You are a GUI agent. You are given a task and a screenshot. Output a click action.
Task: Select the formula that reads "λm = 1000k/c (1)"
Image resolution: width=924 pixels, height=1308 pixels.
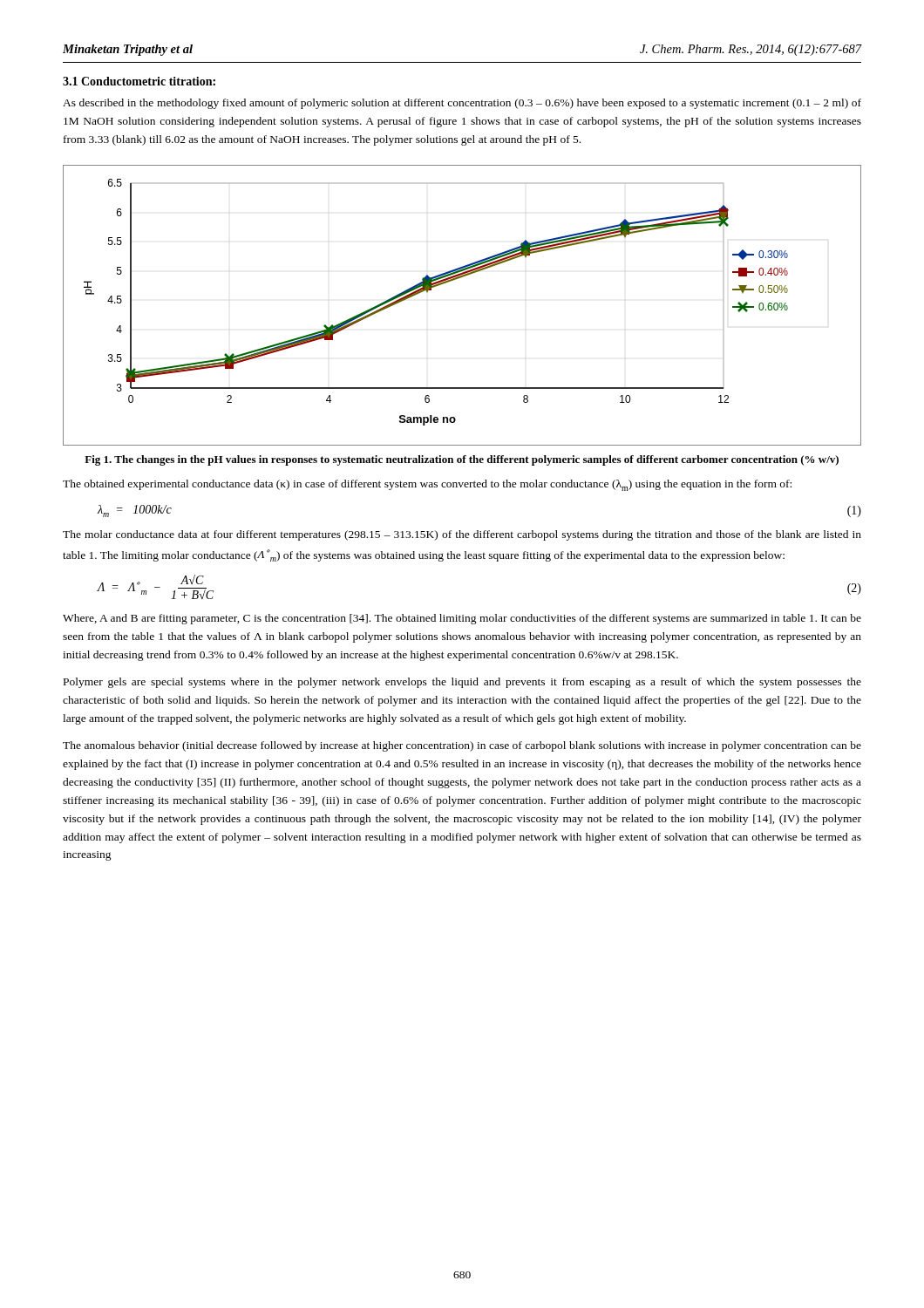pos(136,511)
